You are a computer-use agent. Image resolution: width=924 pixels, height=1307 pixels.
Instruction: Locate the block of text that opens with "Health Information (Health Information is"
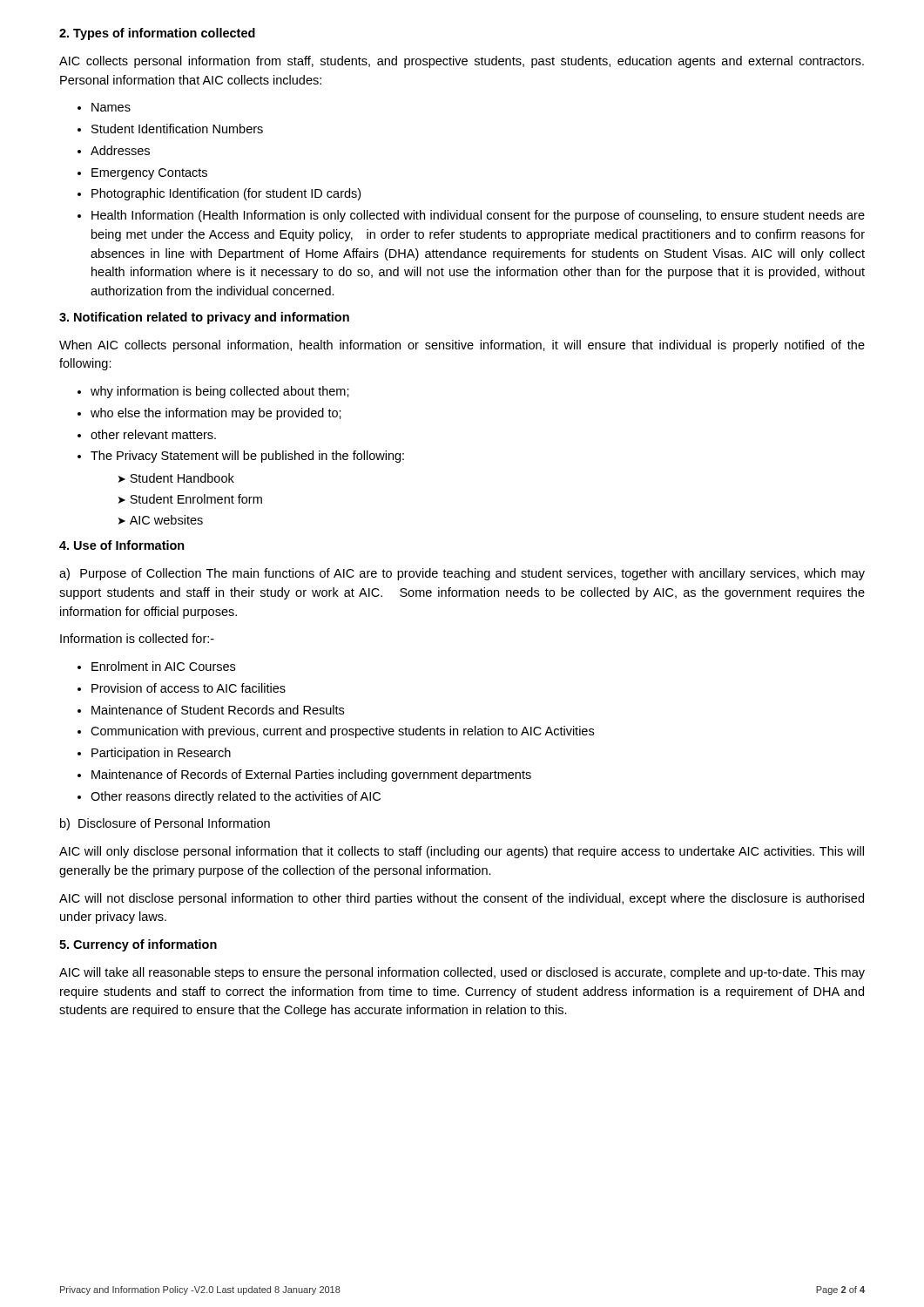[x=462, y=254]
